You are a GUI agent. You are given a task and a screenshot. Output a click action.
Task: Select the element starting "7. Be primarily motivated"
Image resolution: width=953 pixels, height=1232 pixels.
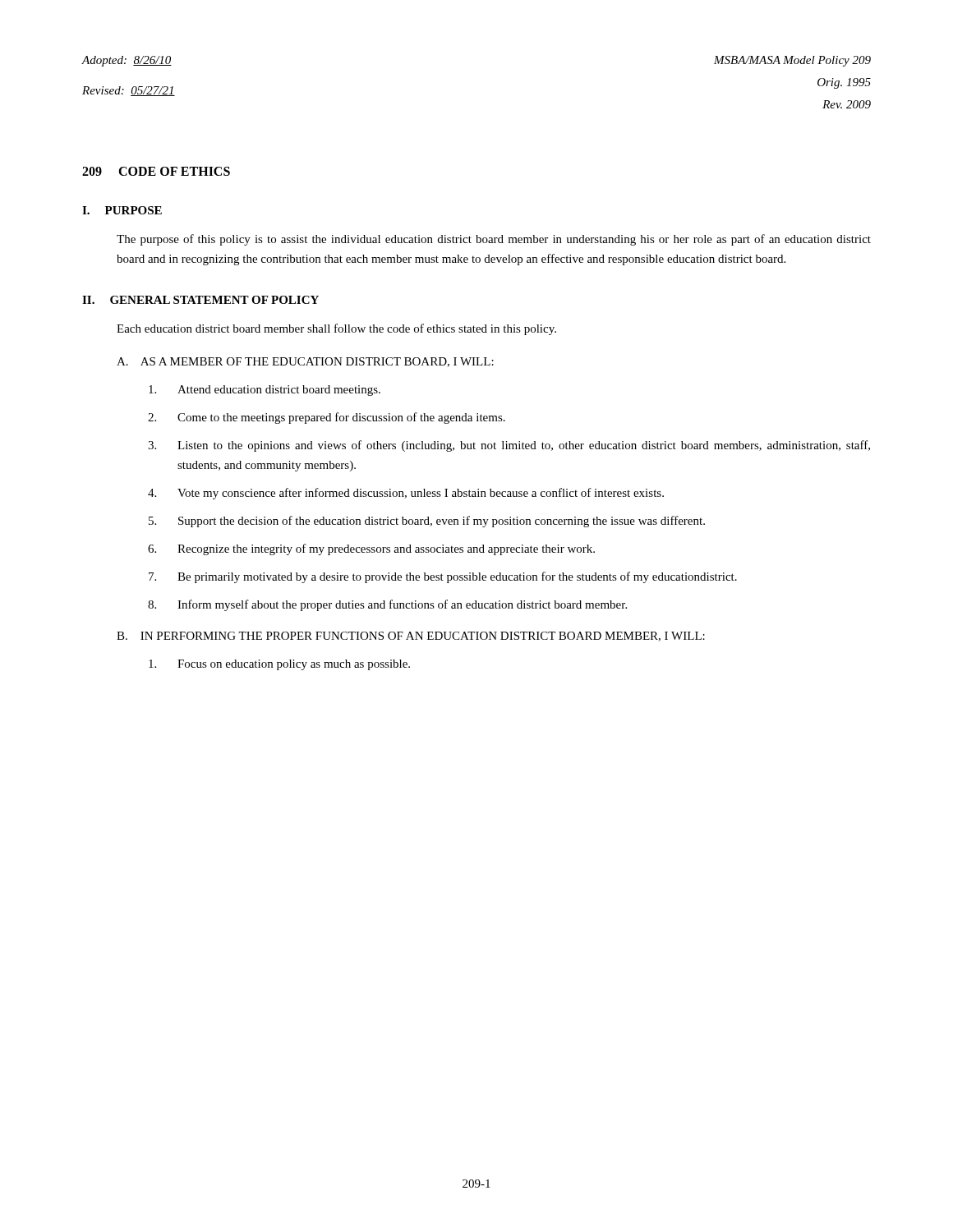509,577
